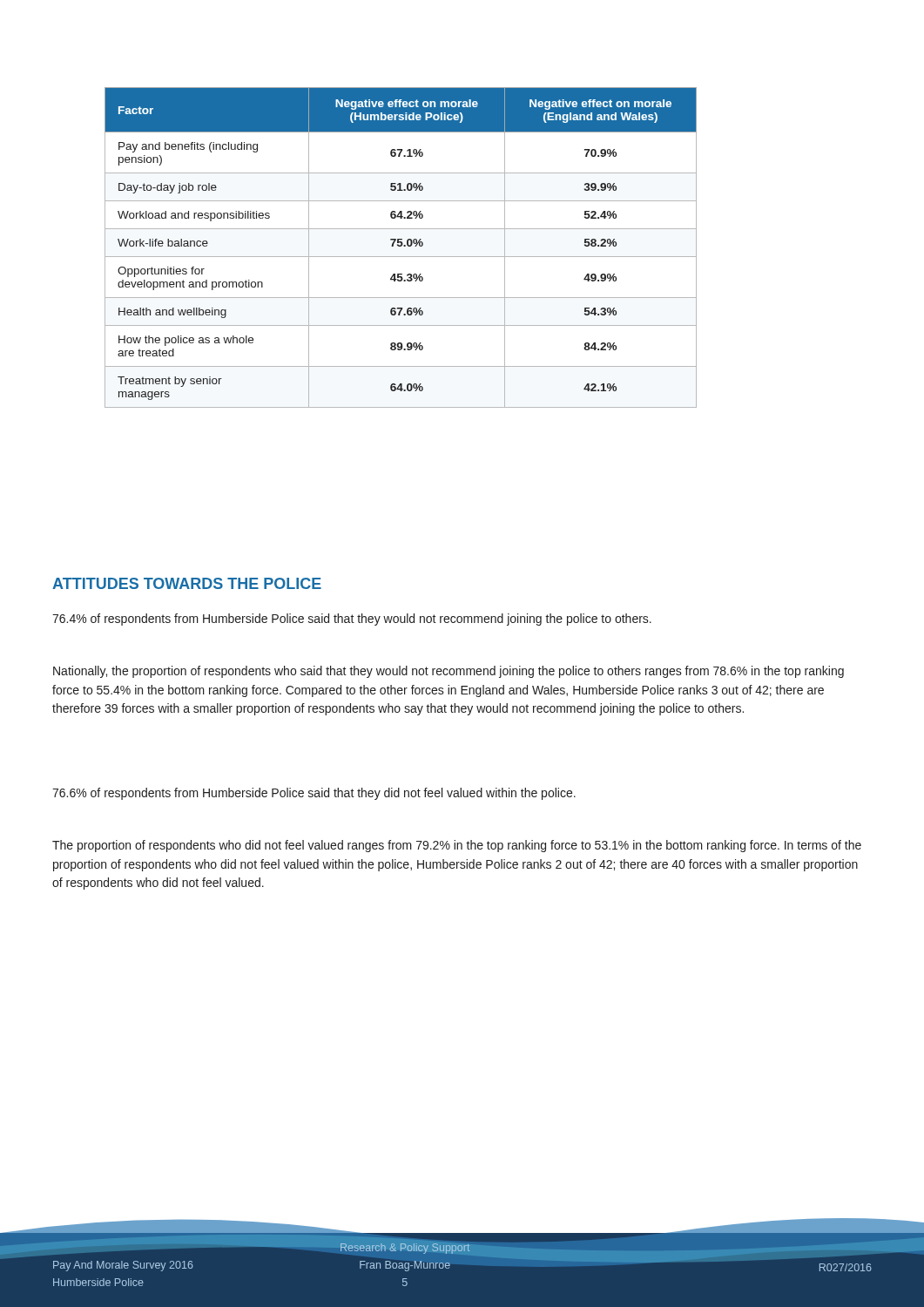Locate the element starting "6% of respondents from Humberside"
The height and width of the screenshot is (1307, 924).
[314, 793]
